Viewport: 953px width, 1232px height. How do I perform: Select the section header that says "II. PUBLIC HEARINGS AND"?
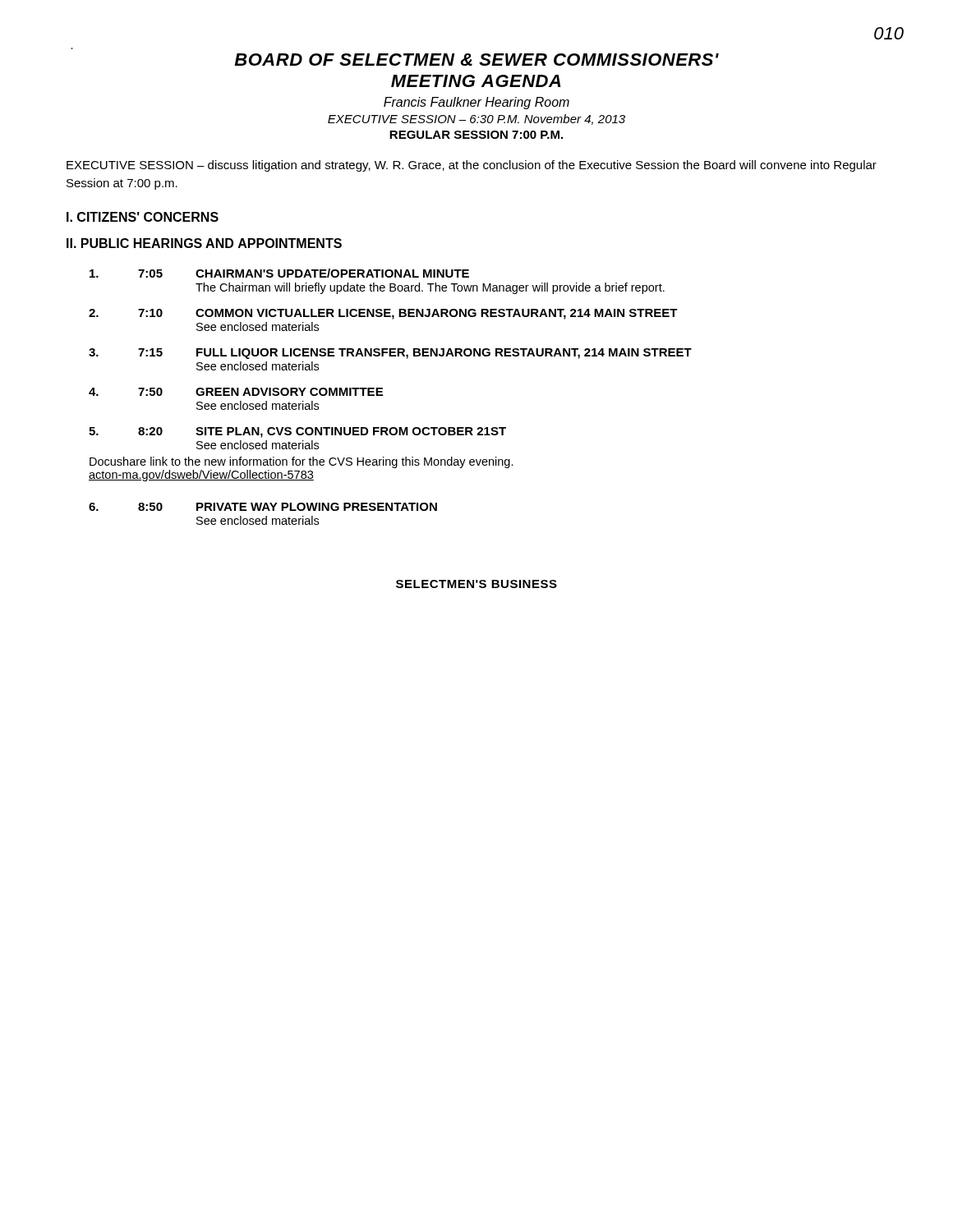point(204,243)
